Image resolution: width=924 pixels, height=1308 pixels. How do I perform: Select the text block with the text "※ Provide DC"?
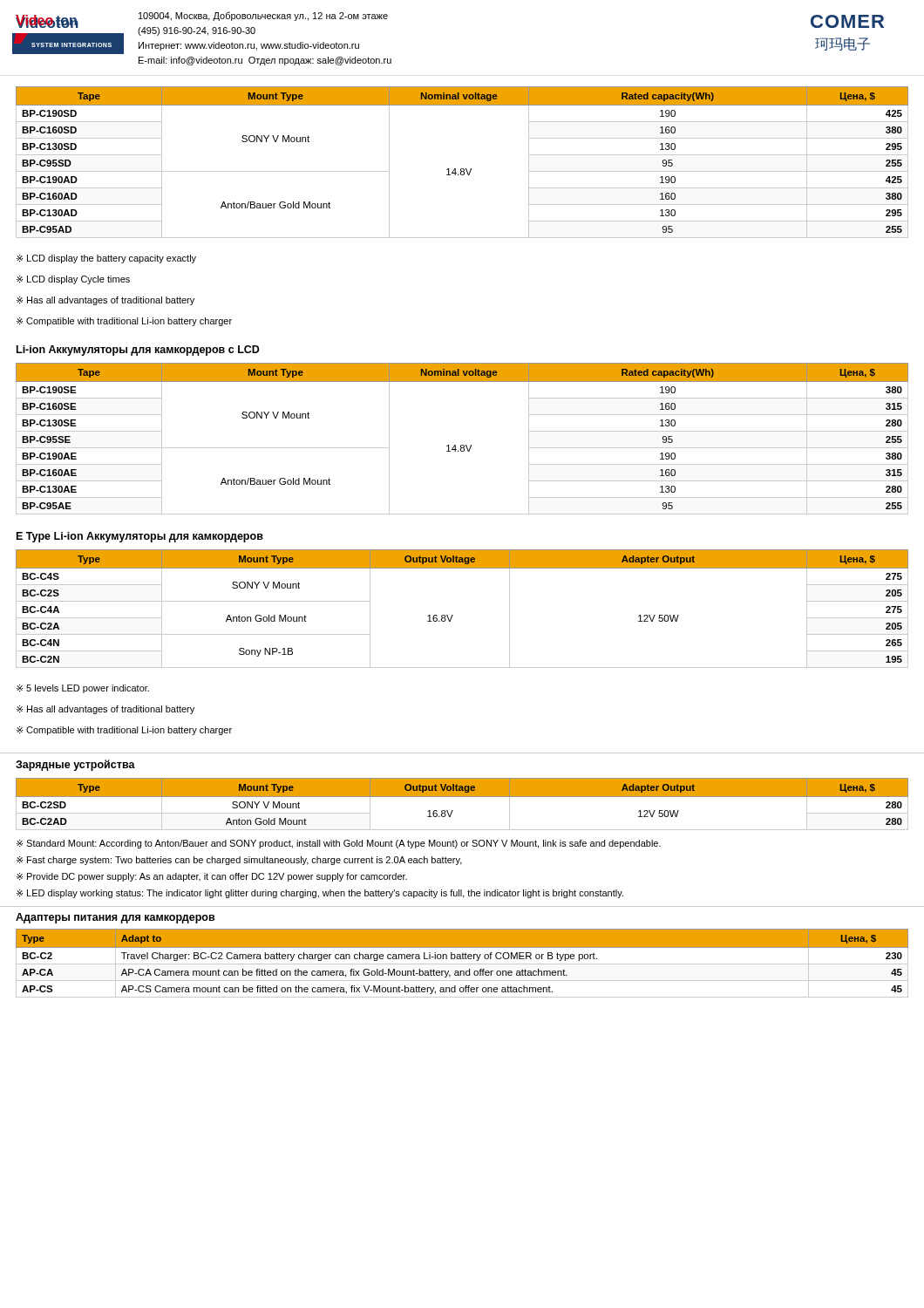pyautogui.click(x=212, y=877)
